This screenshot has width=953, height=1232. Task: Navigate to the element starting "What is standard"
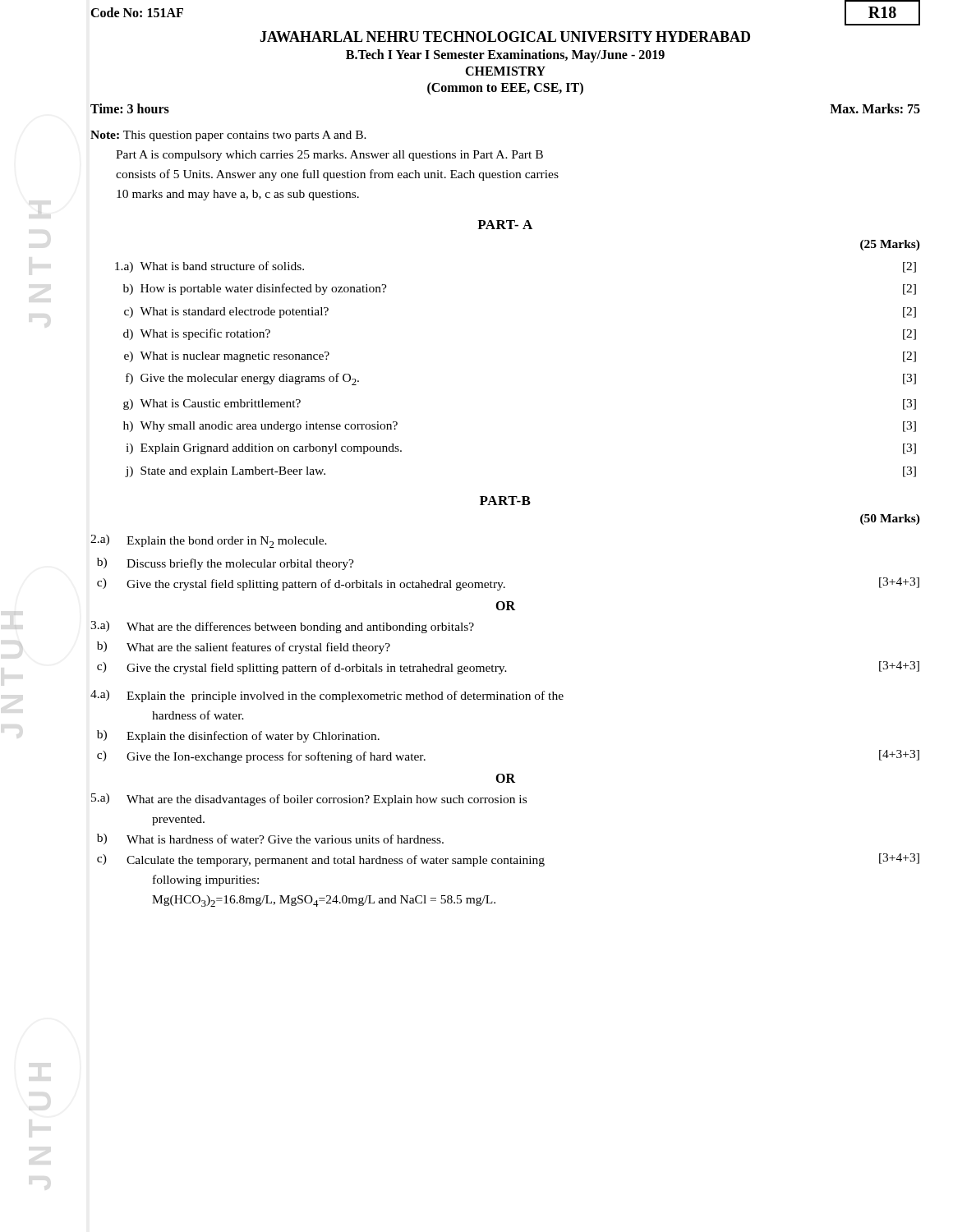point(234,311)
